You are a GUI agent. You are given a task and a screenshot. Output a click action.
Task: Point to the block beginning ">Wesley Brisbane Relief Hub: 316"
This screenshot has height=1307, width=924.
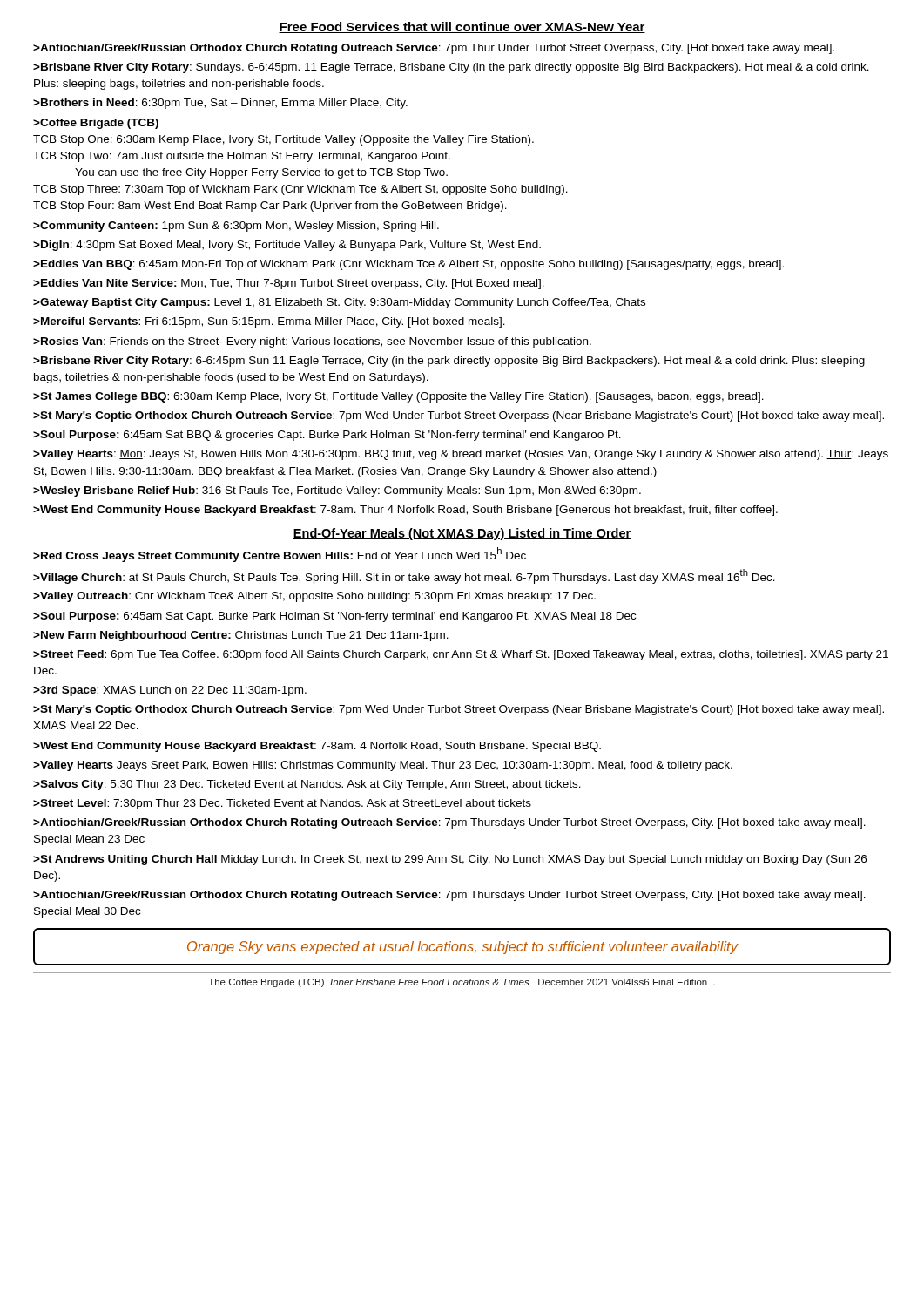pos(337,490)
